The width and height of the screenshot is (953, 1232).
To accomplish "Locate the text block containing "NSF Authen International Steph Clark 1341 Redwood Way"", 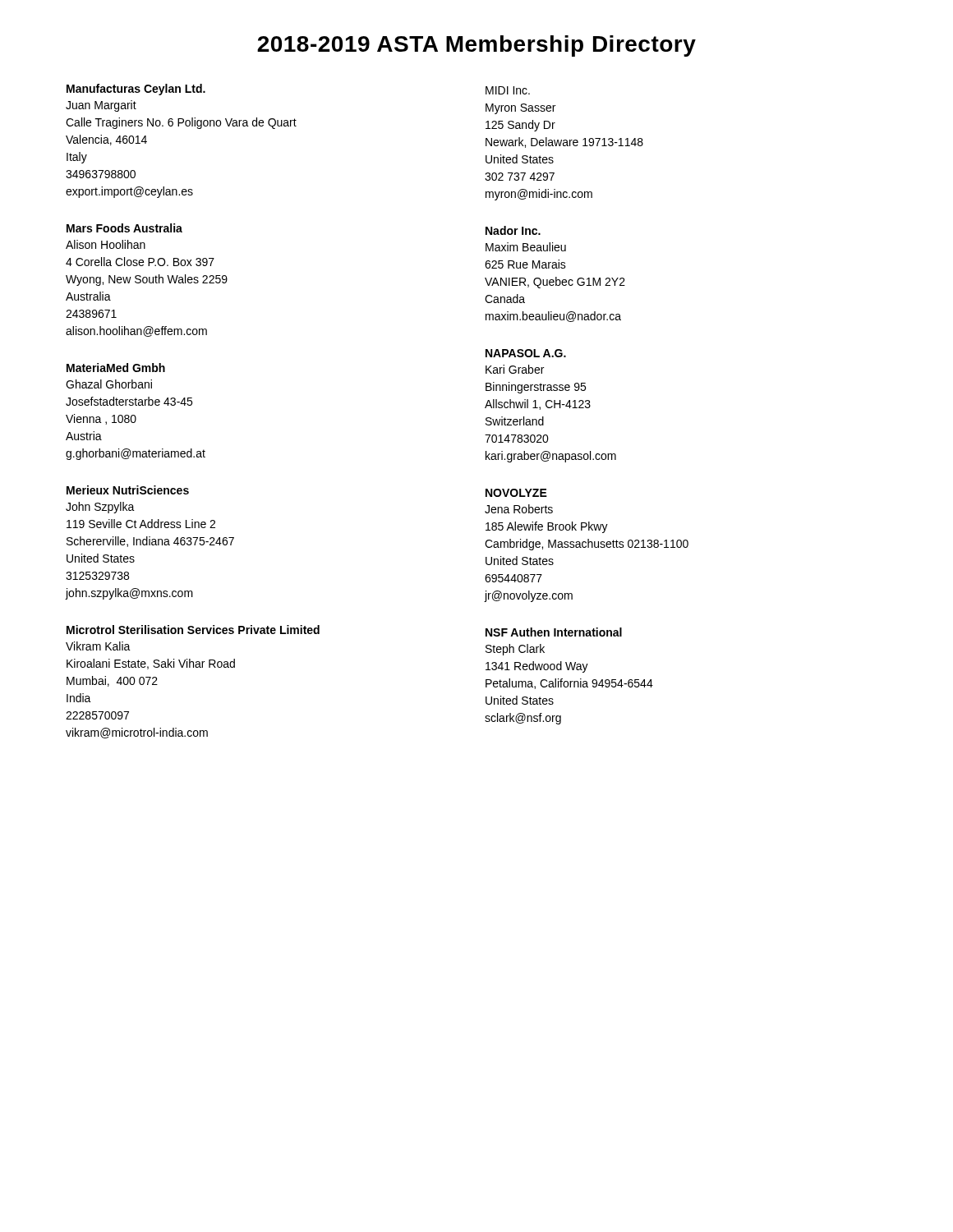I will pos(554,632).
